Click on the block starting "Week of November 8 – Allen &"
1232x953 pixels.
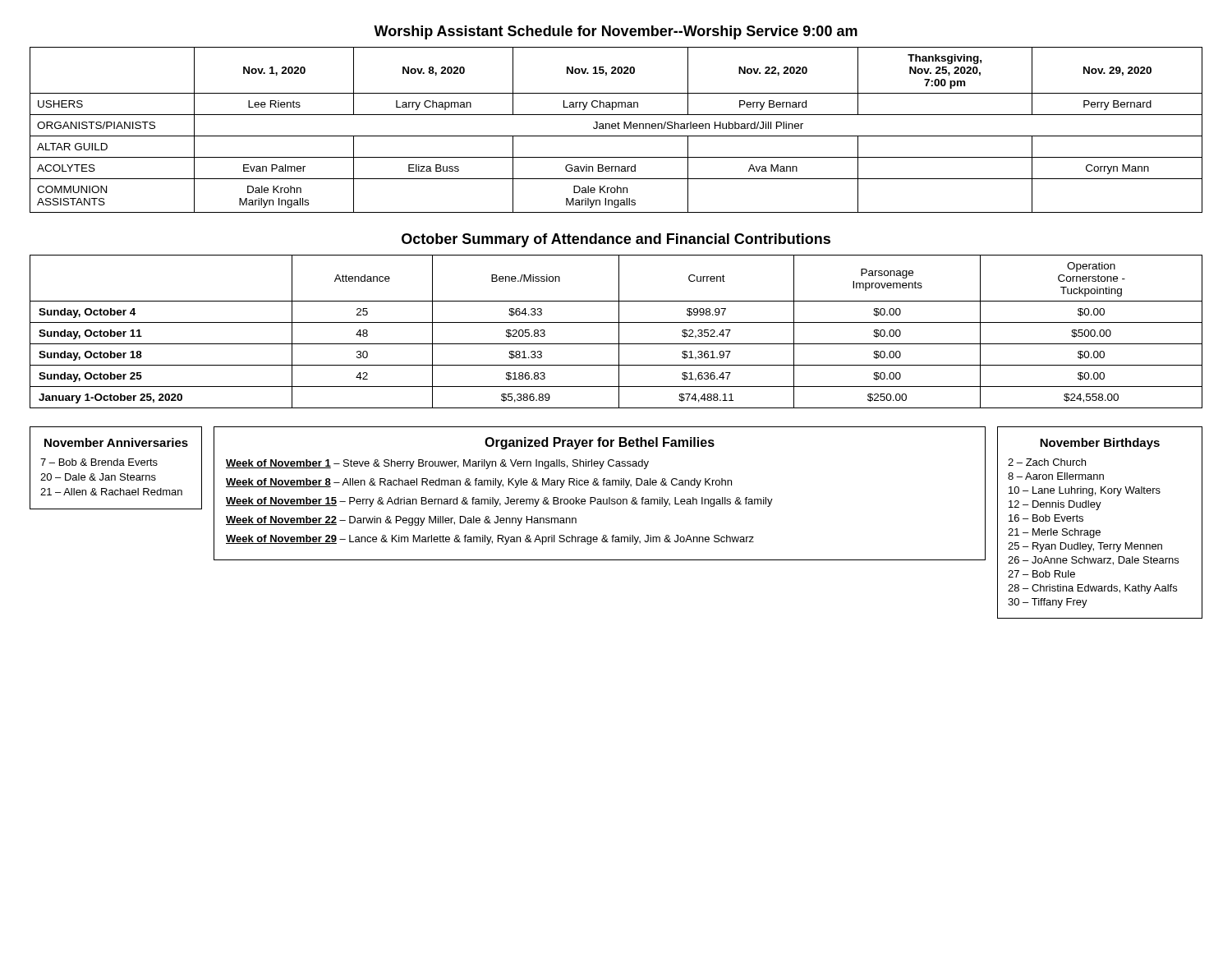[479, 482]
